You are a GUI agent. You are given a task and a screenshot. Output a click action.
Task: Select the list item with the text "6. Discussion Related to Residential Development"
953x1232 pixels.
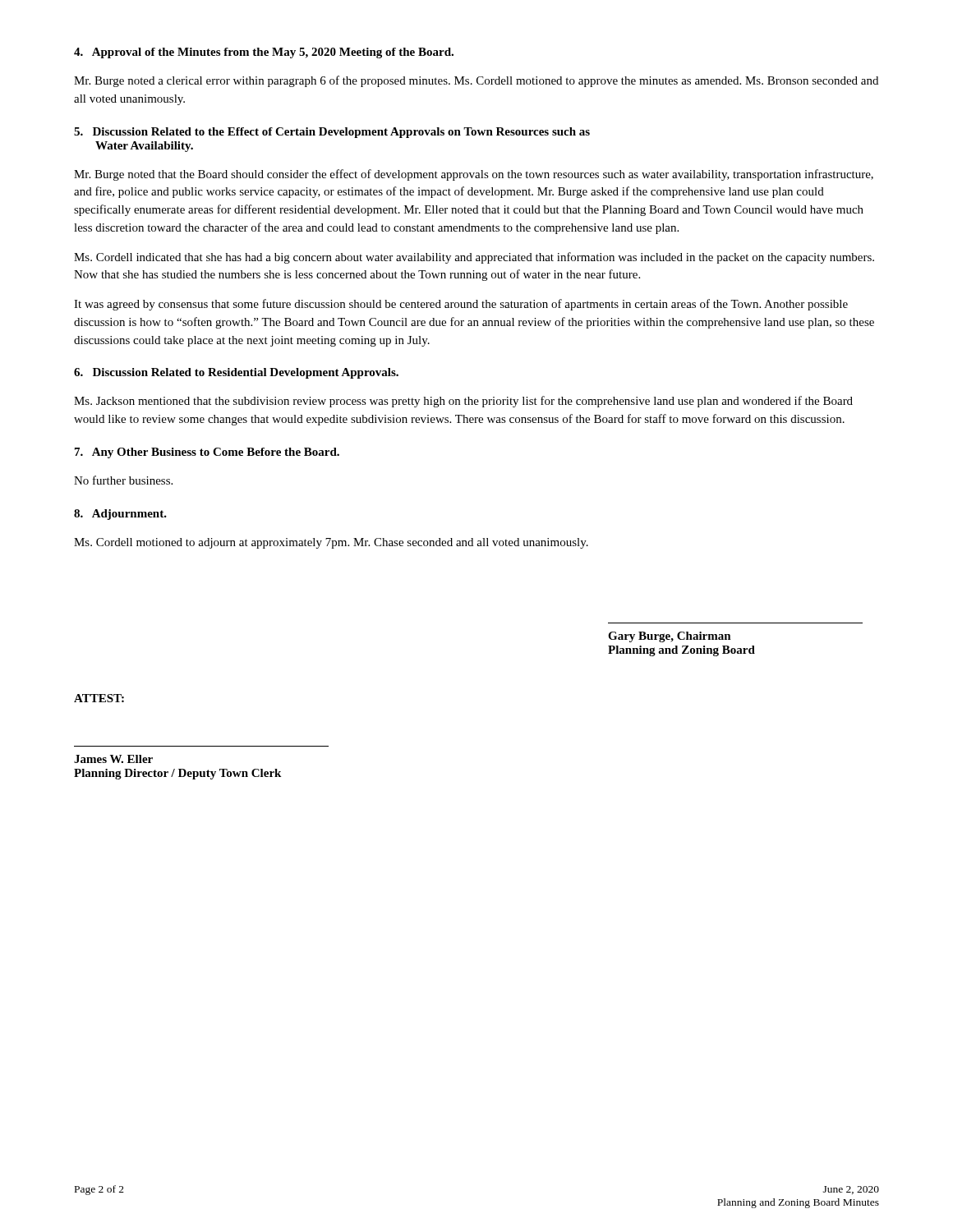pos(236,372)
